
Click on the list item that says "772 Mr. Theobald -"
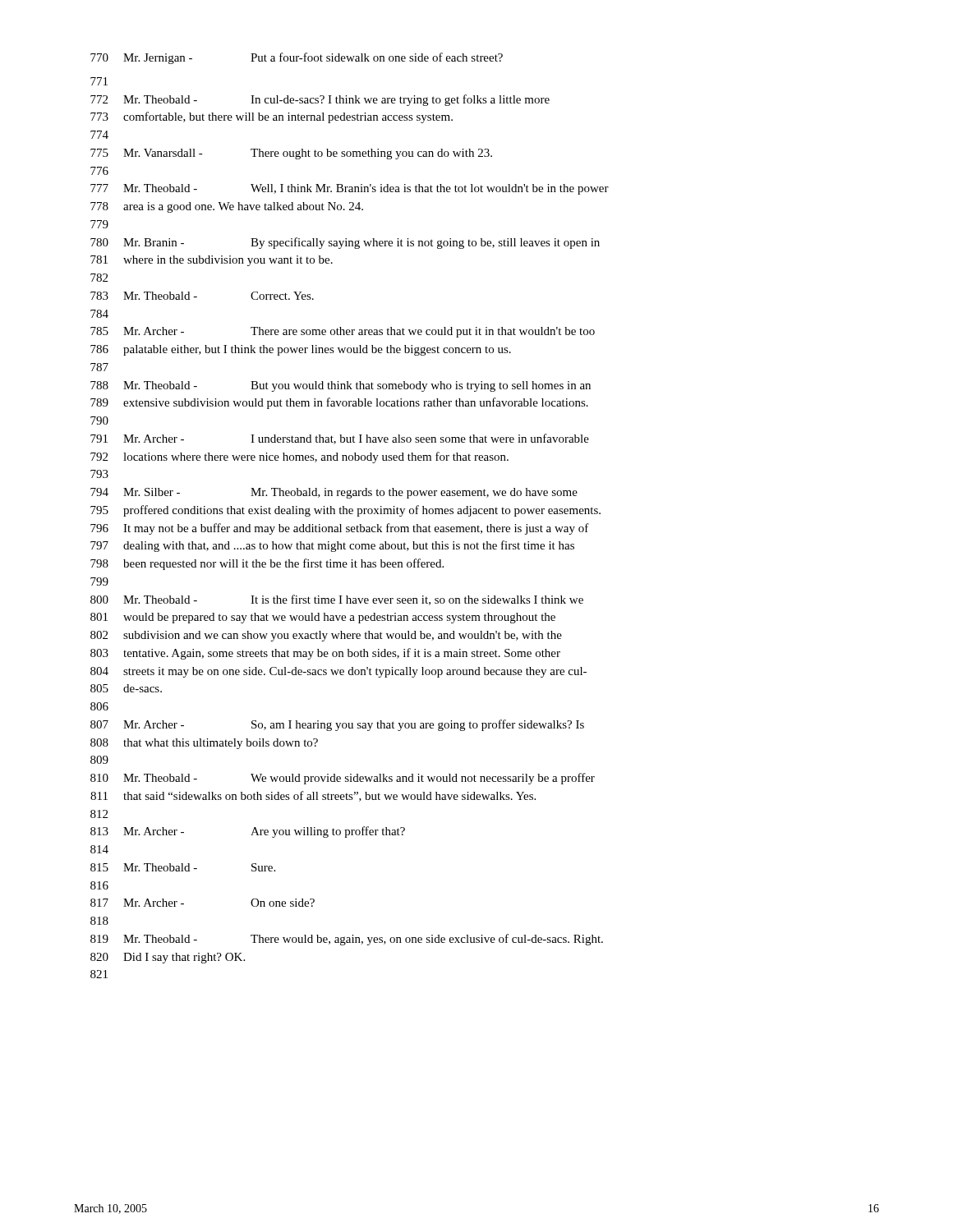[320, 100]
